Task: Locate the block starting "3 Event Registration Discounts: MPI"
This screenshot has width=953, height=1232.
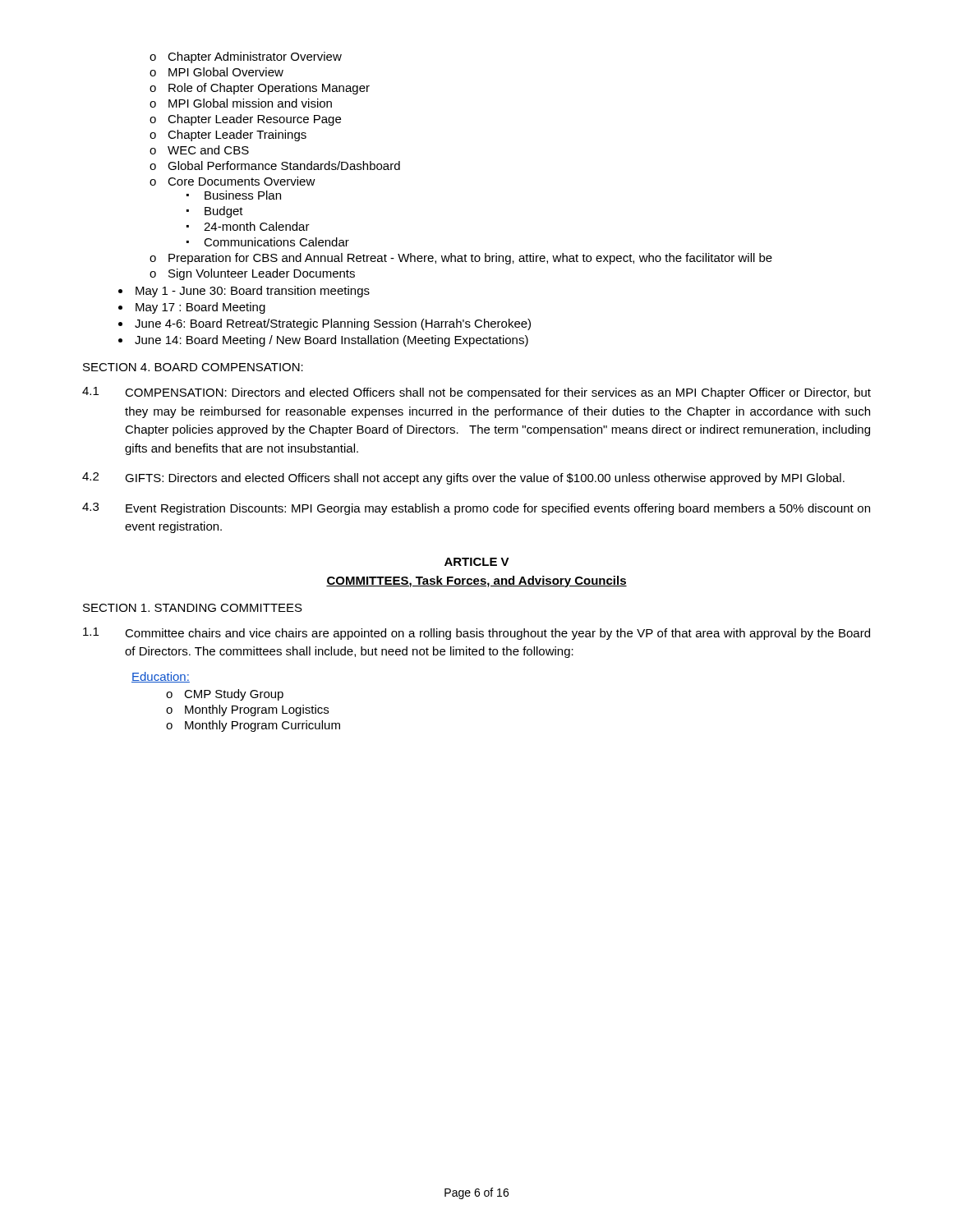Action: pos(476,517)
